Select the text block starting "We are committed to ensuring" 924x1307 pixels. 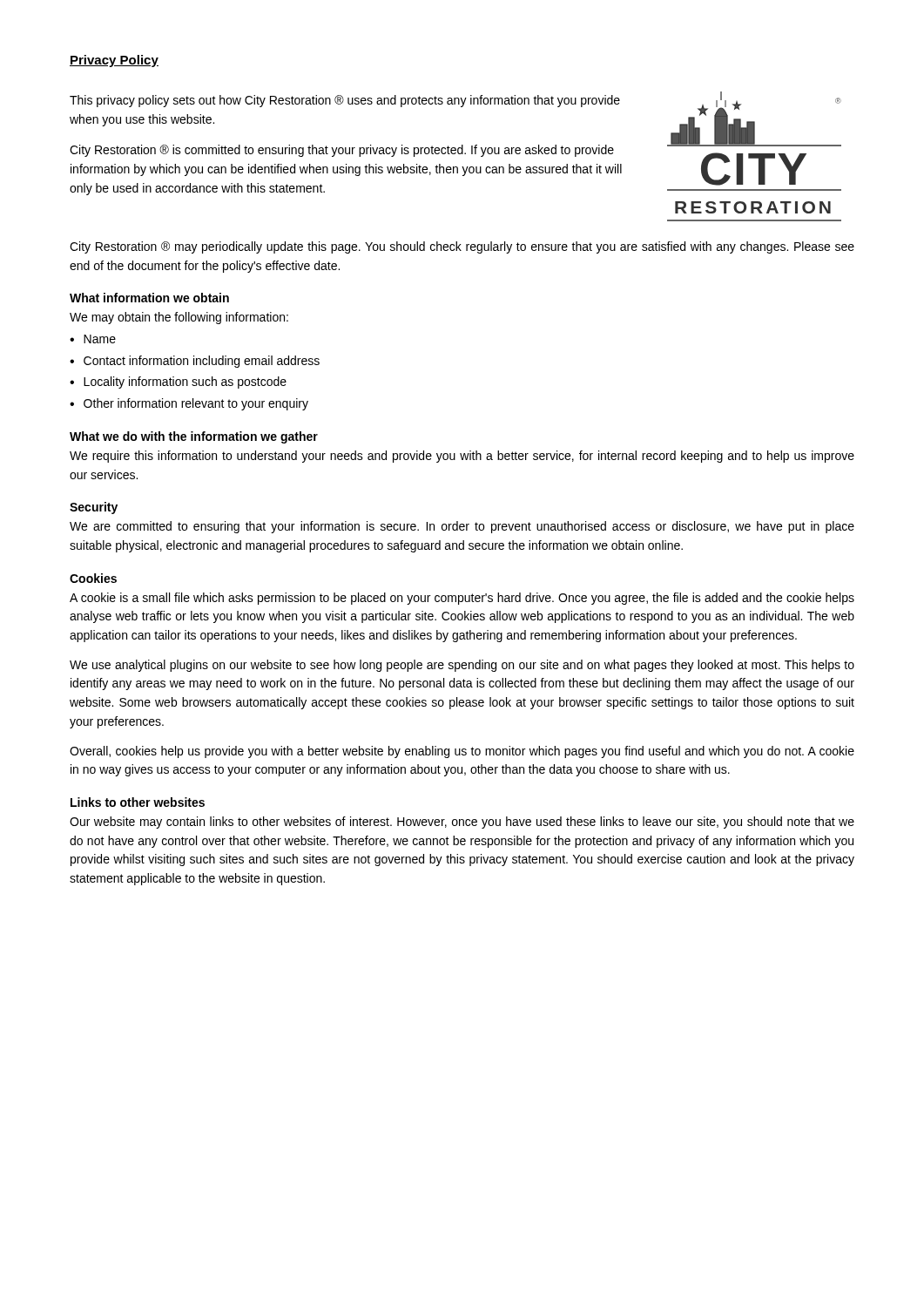pyautogui.click(x=462, y=536)
